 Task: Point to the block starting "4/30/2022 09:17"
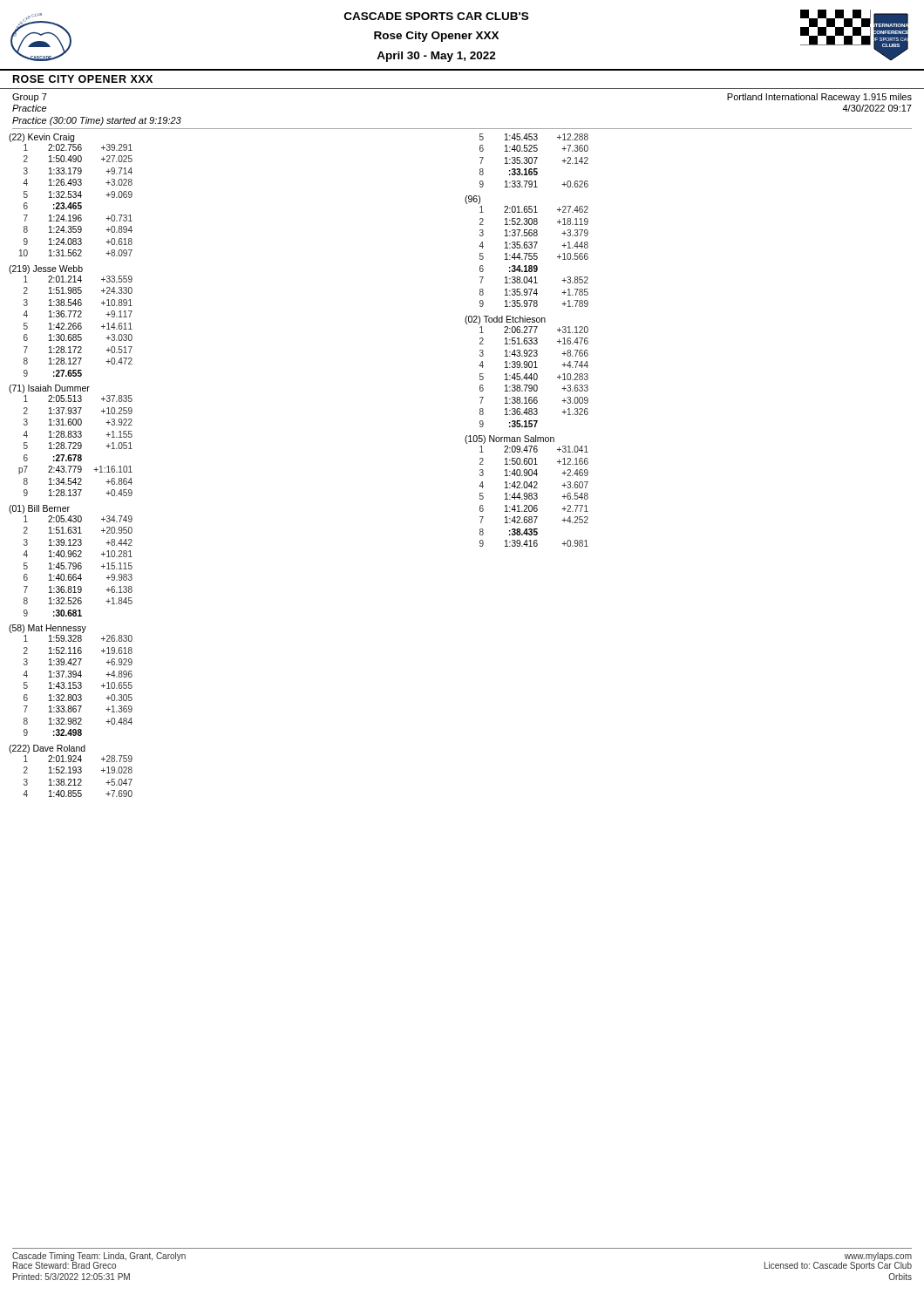[x=877, y=108]
